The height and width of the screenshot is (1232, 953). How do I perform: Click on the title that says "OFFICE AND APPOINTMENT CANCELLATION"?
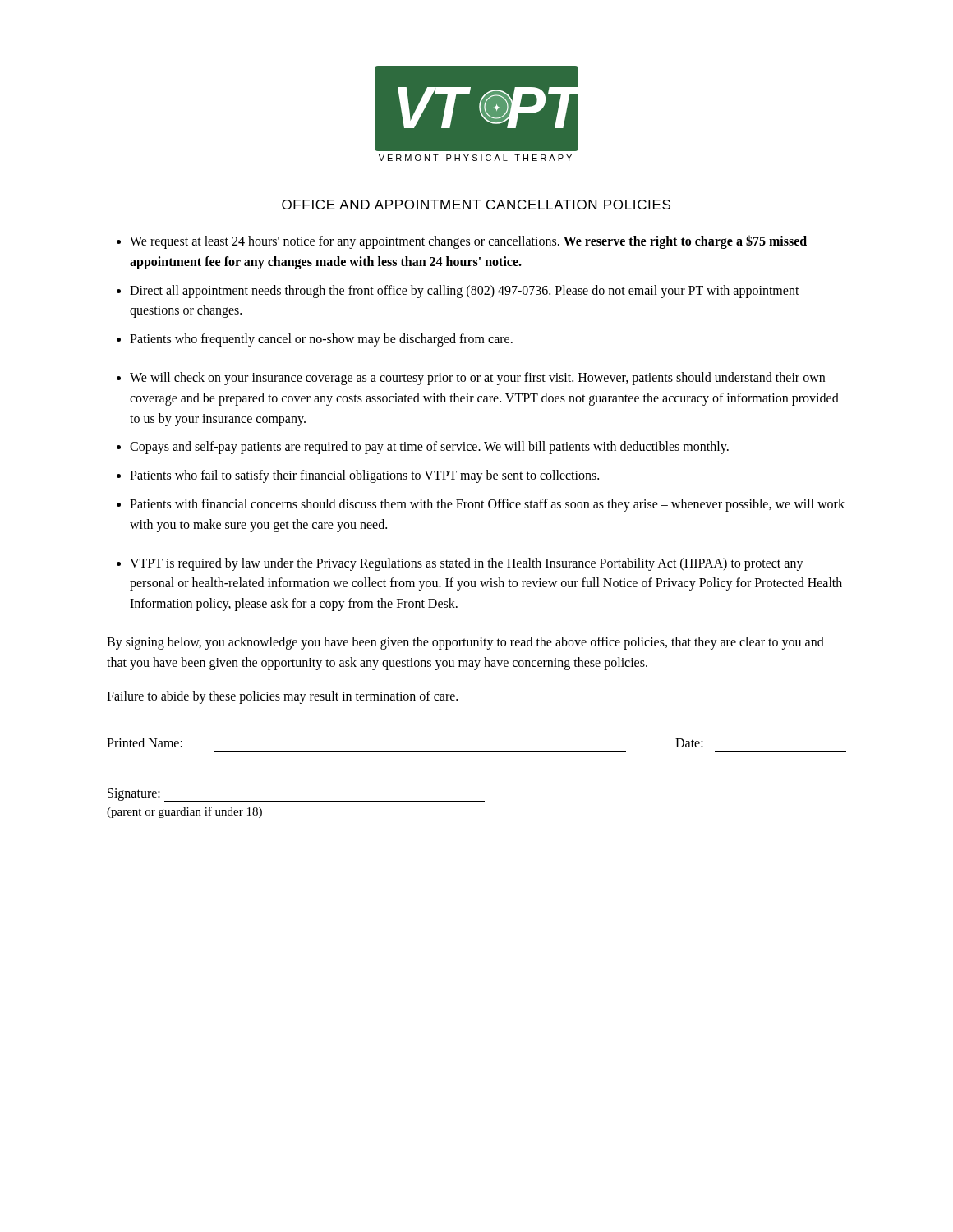(x=476, y=205)
